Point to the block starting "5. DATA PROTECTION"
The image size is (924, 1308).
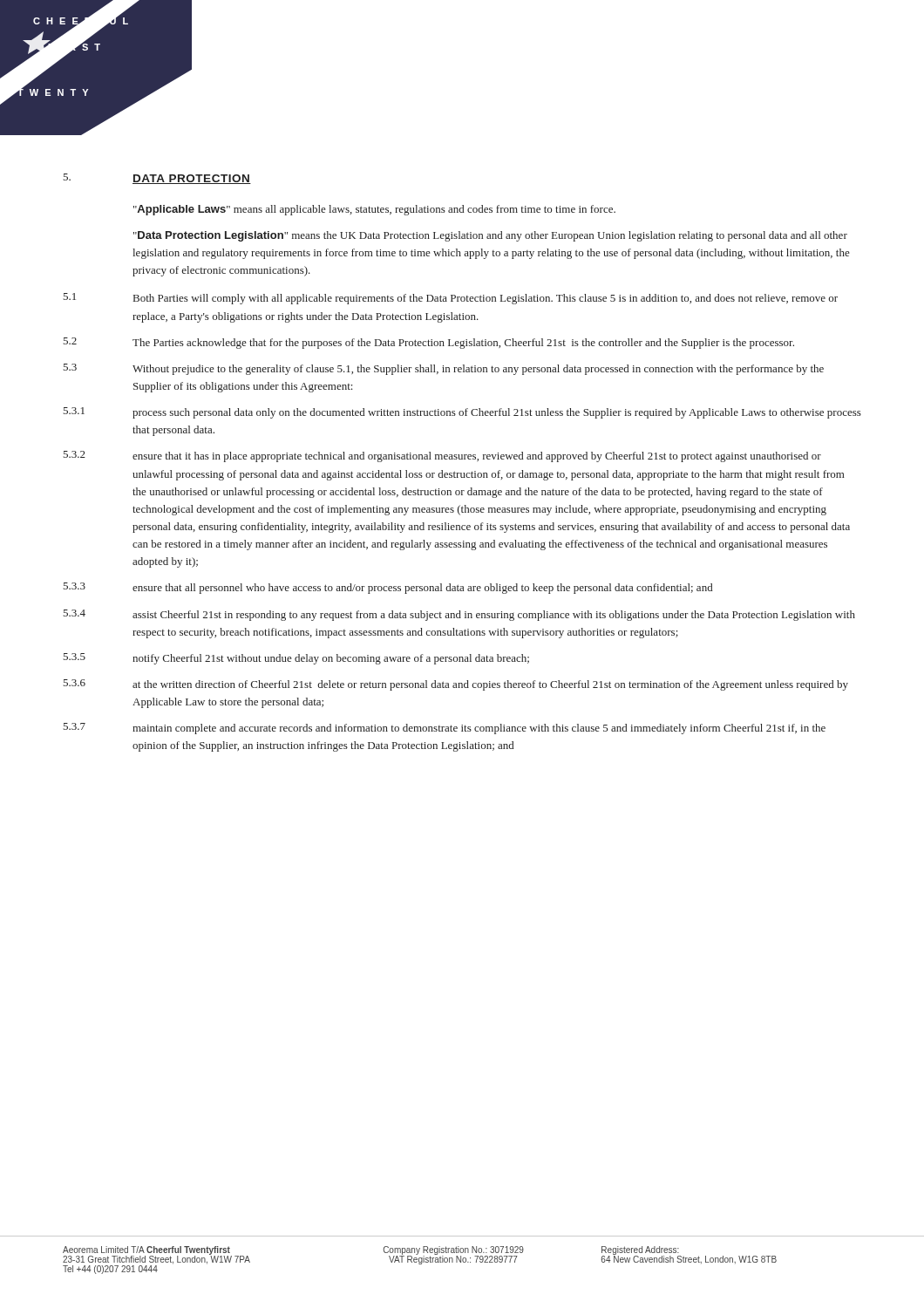157,179
